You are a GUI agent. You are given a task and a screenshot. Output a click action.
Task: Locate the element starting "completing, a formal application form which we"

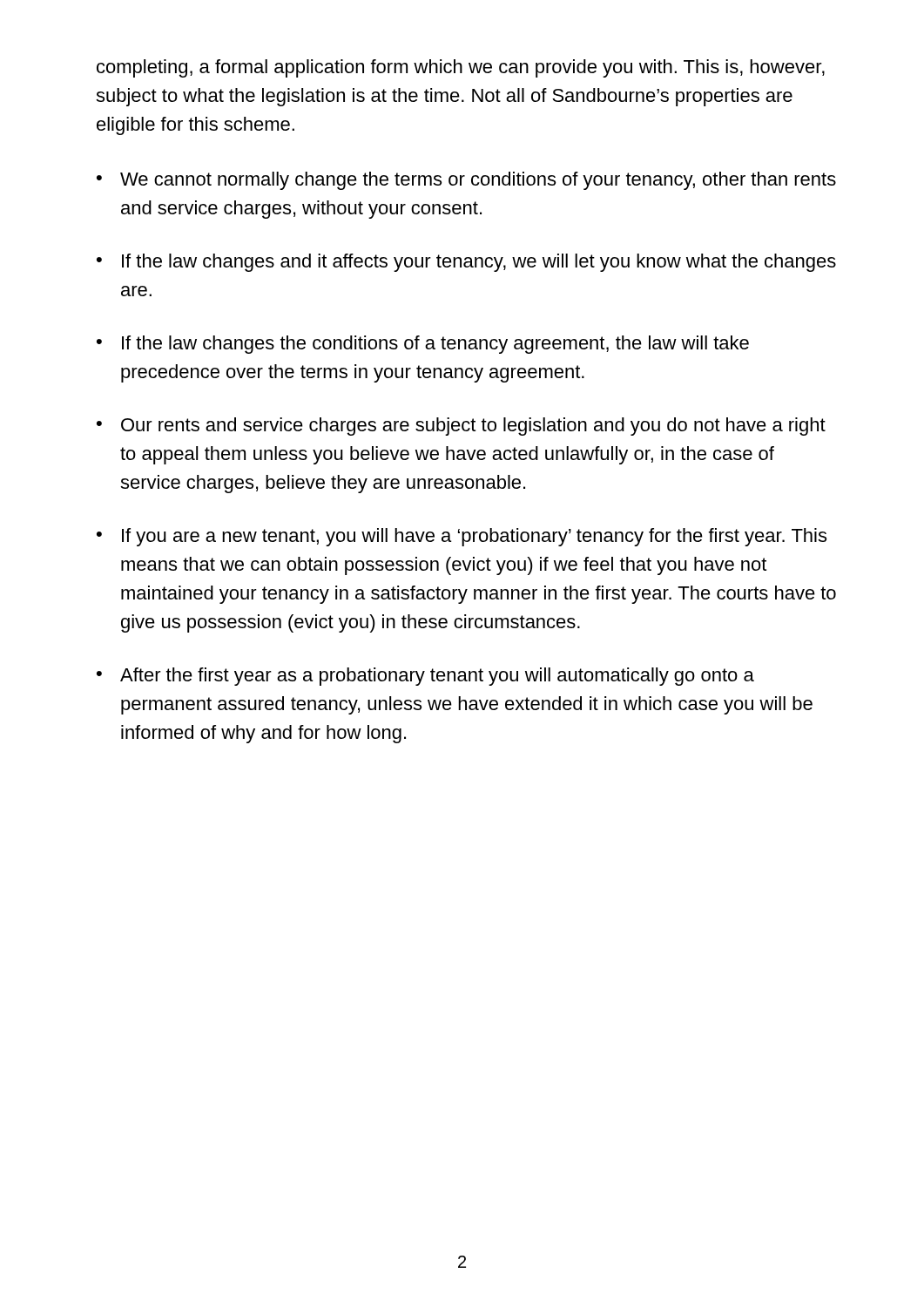coord(461,95)
